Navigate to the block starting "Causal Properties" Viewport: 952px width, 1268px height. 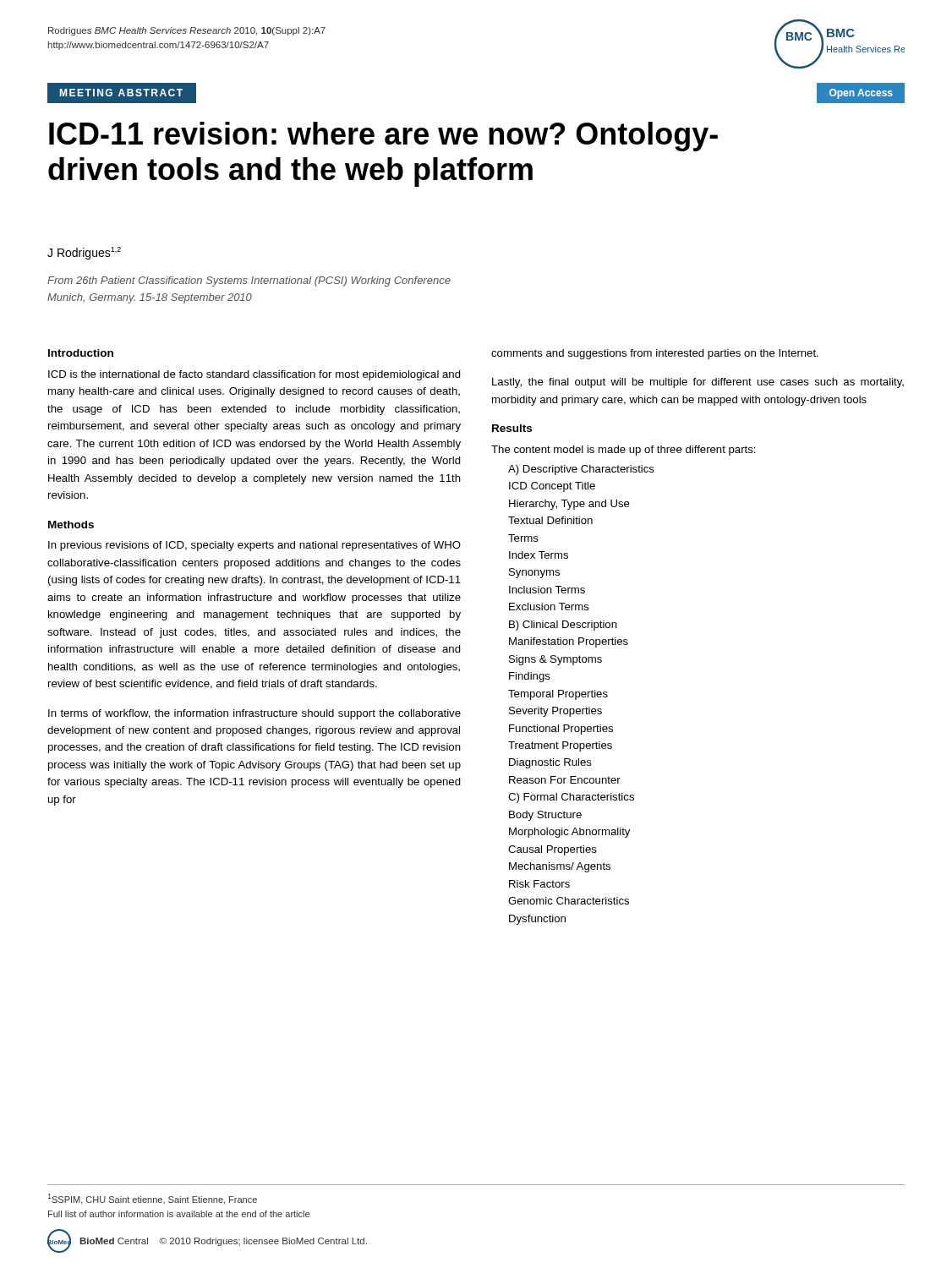click(552, 849)
